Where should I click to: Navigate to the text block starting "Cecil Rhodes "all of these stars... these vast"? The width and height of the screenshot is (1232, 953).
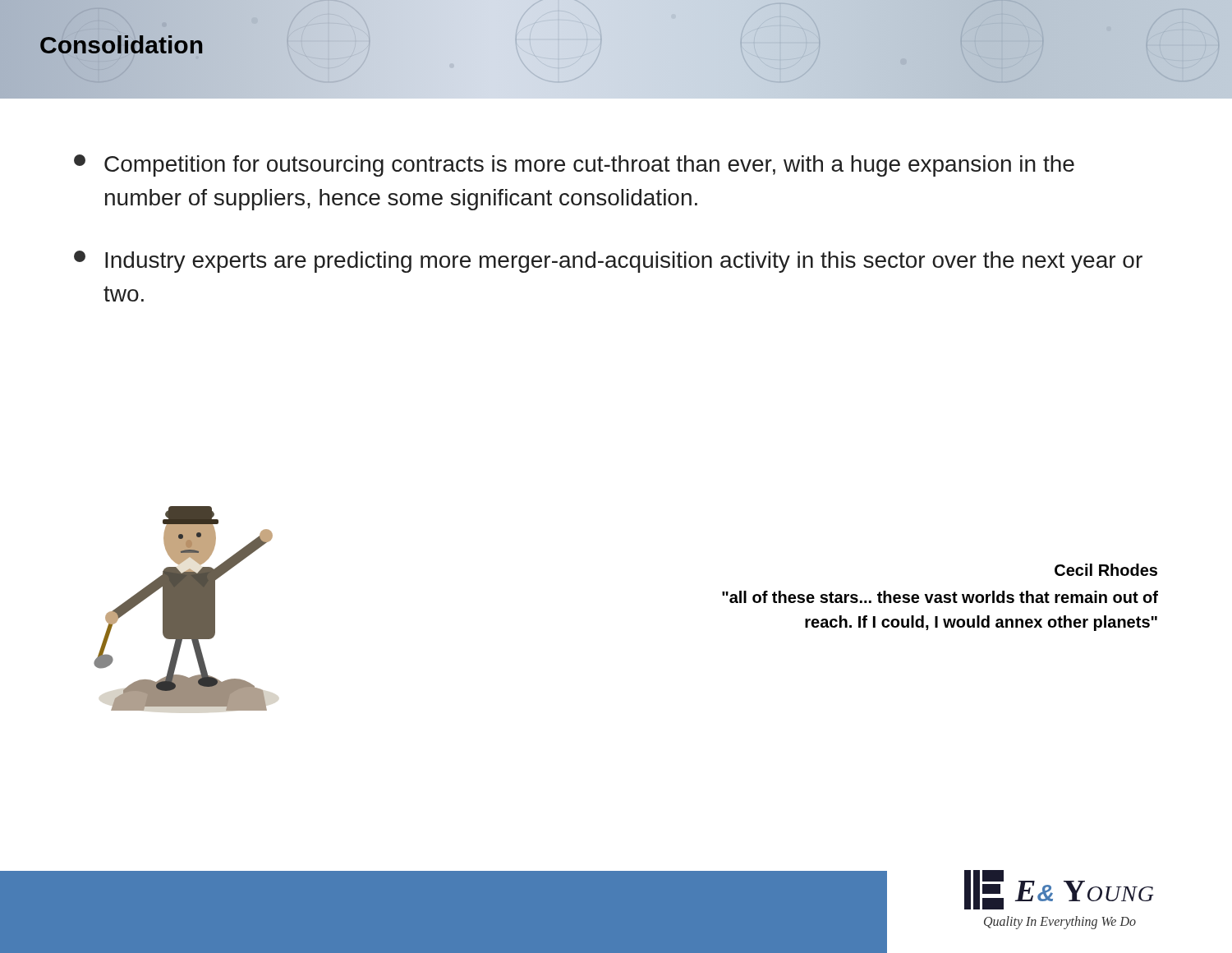click(x=747, y=597)
